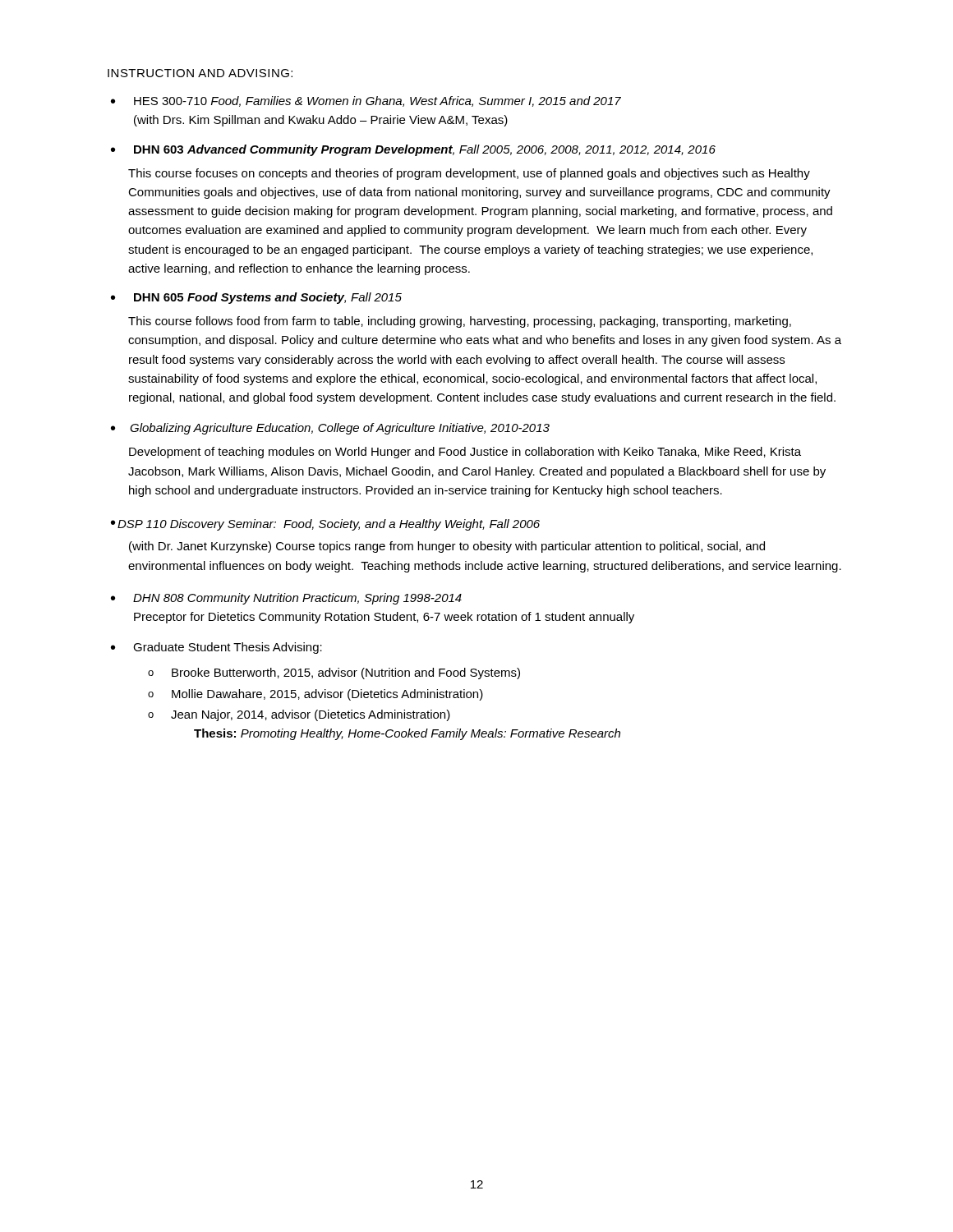This screenshot has height=1232, width=953.
Task: Find the list item with the text "• Globalizing Agriculture Education, College"
Action: pos(330,429)
